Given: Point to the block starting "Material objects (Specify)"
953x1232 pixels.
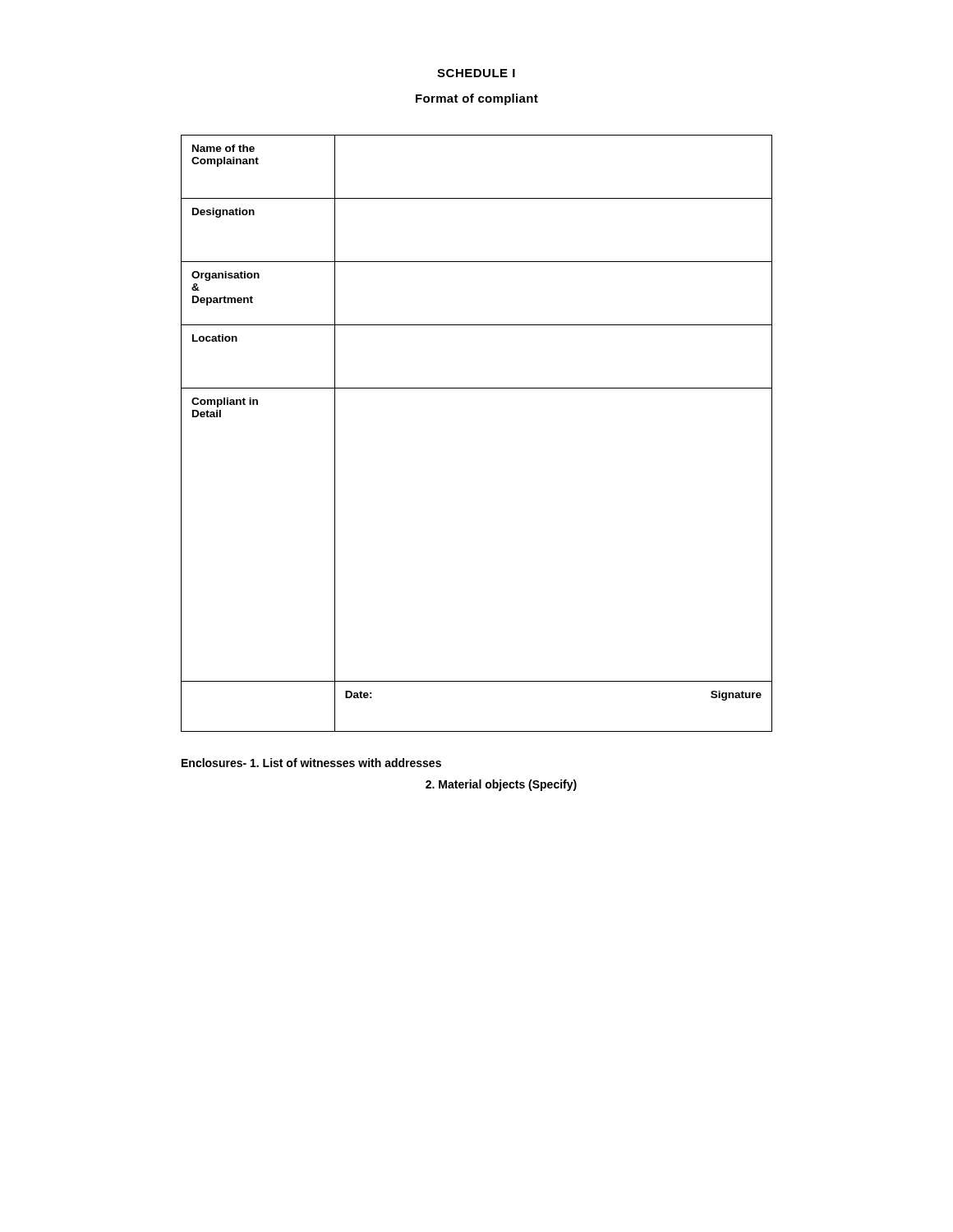Looking at the screenshot, I should pos(501,784).
